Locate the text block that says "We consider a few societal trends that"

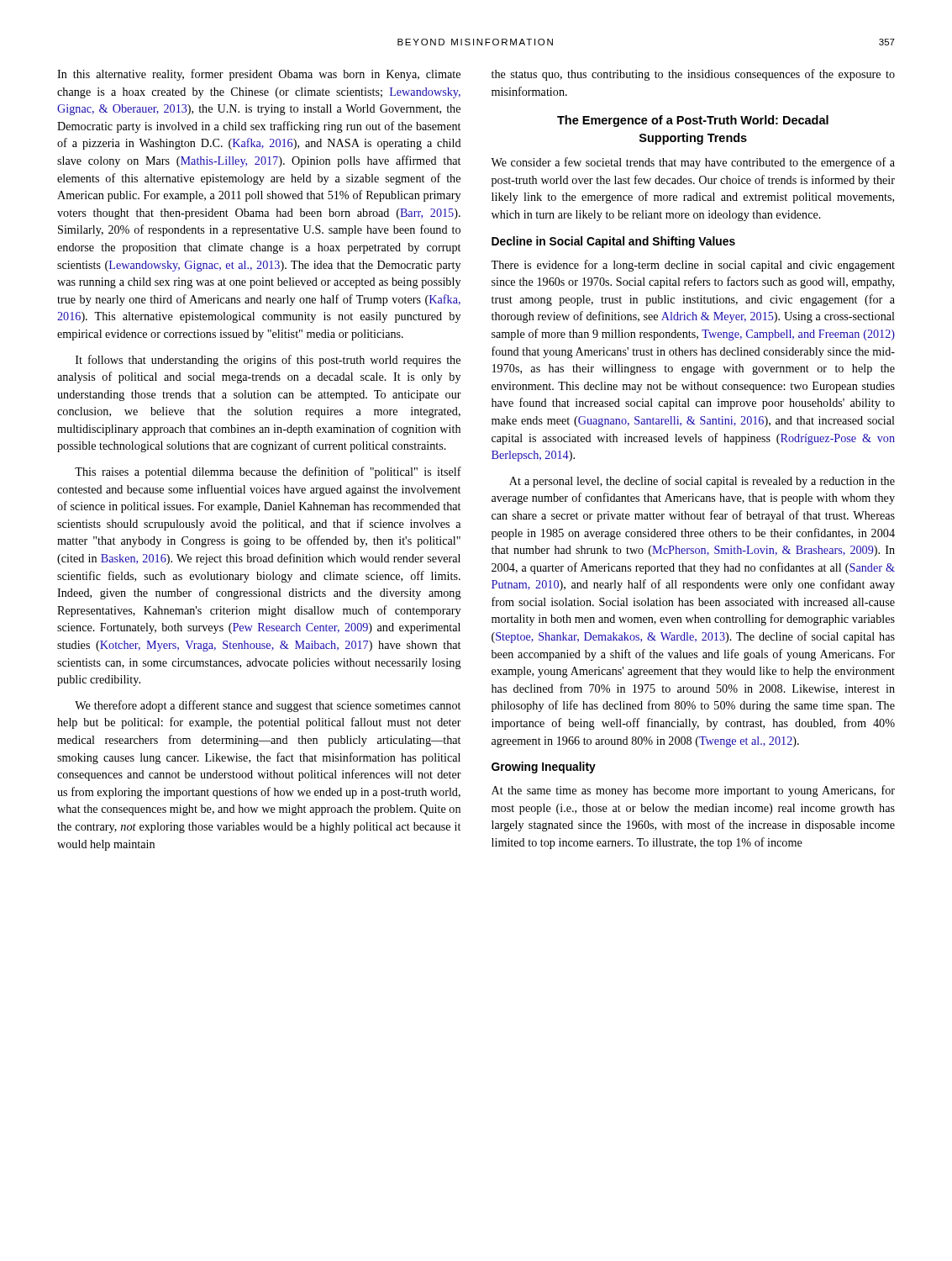[693, 189]
